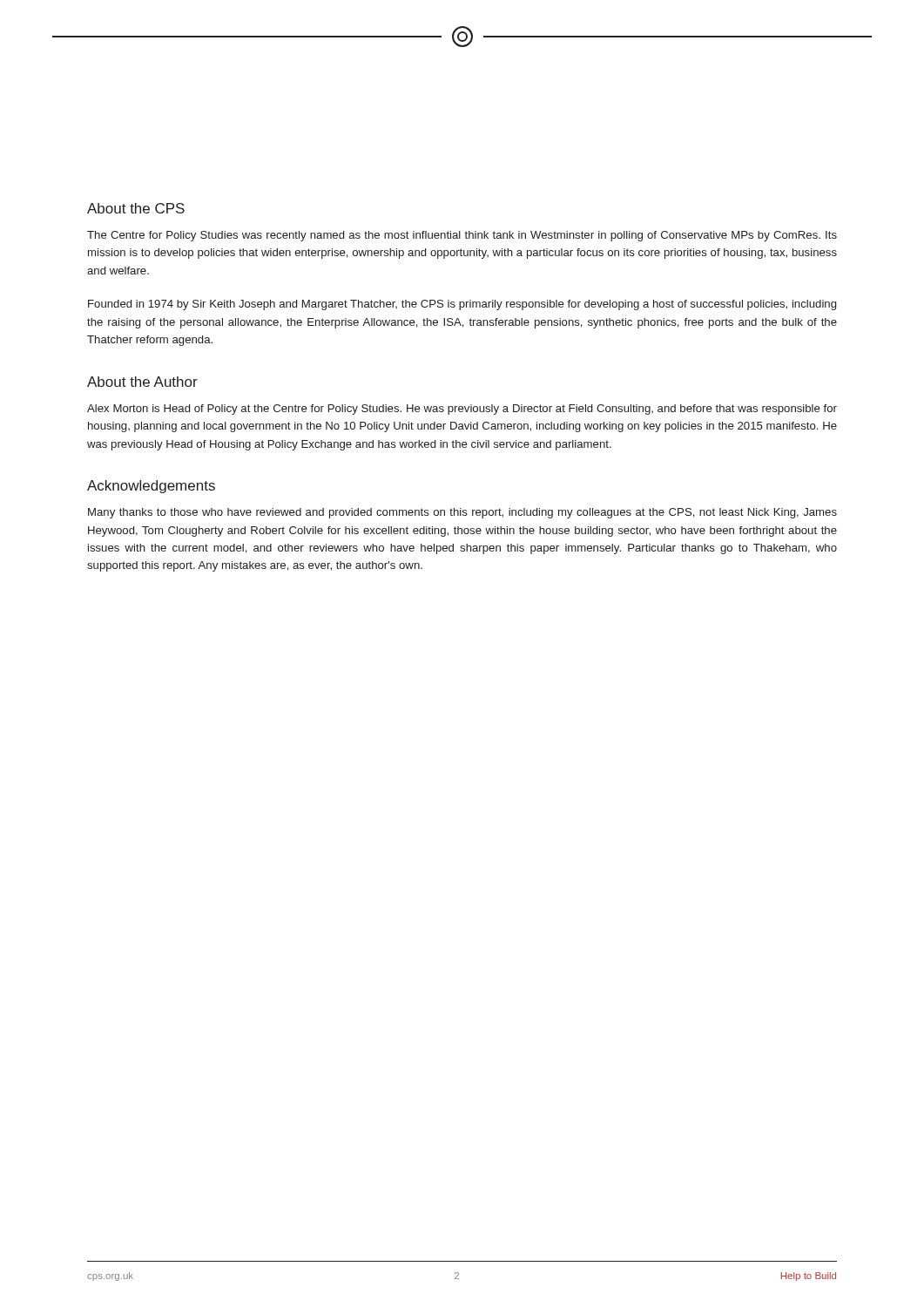Locate the passage starting "About the CPS"
The width and height of the screenshot is (924, 1307).
tap(136, 209)
